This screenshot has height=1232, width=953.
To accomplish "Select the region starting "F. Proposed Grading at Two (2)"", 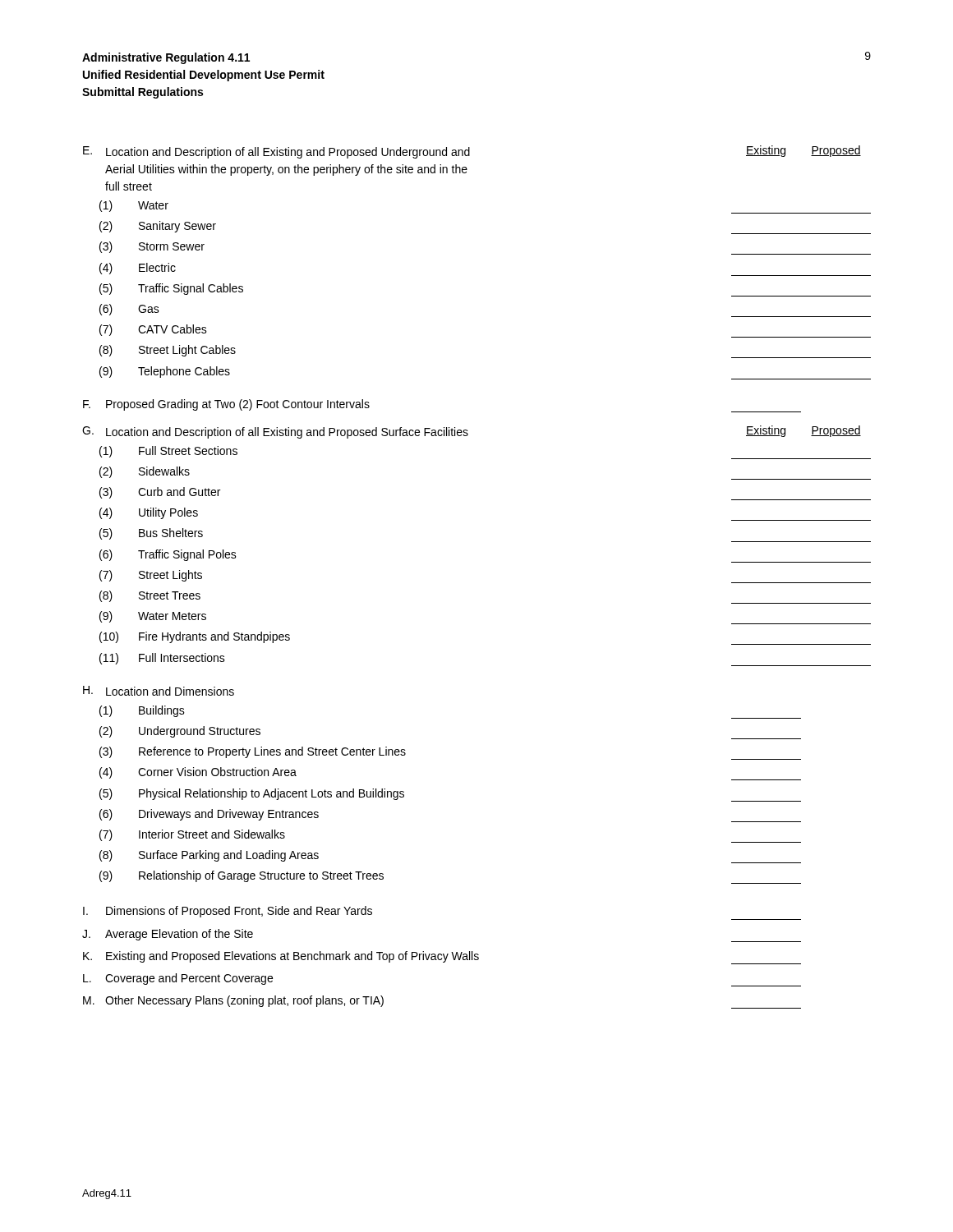I will (244, 406).
